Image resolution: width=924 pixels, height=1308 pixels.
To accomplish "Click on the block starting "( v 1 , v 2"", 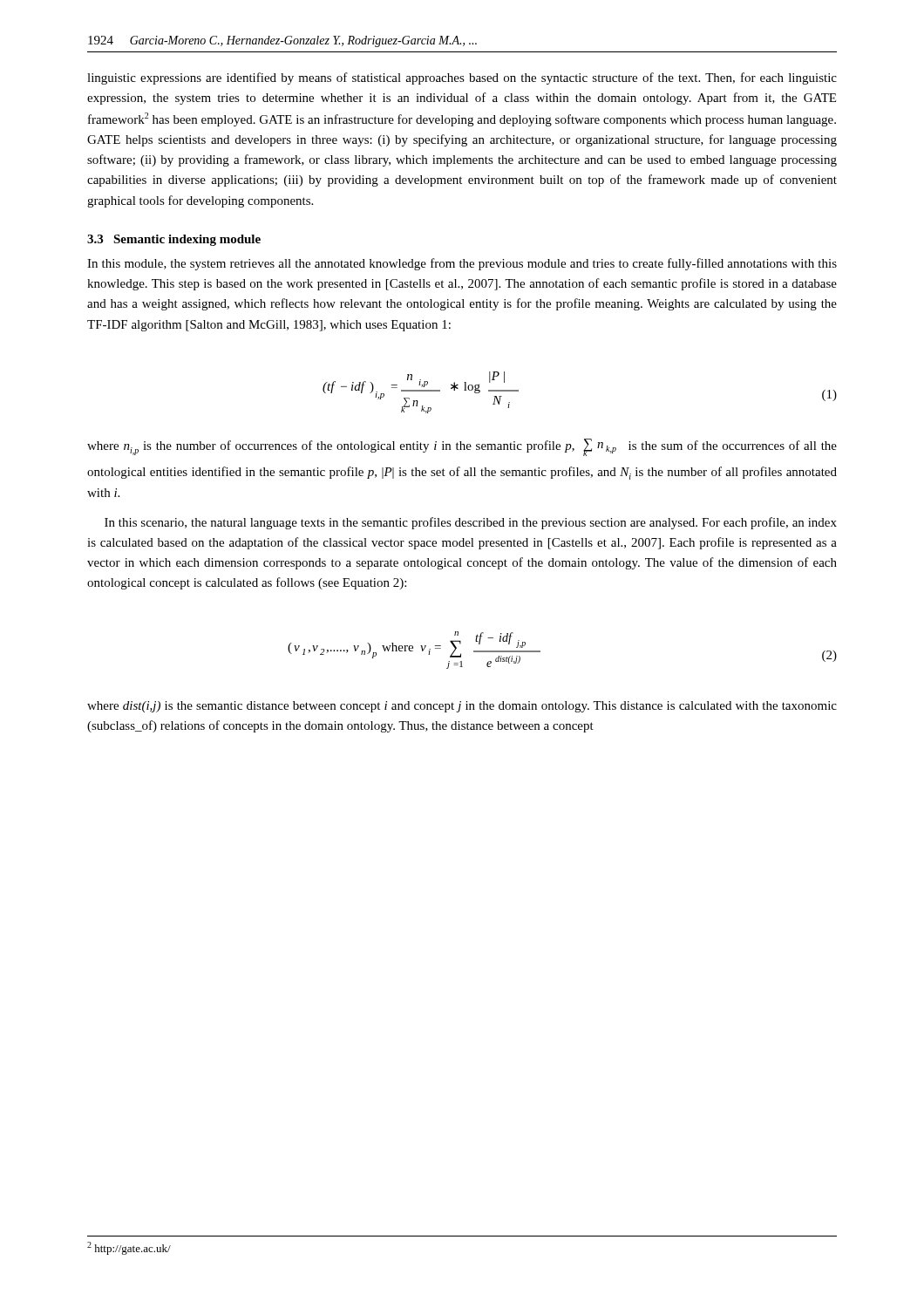I will click(562, 650).
